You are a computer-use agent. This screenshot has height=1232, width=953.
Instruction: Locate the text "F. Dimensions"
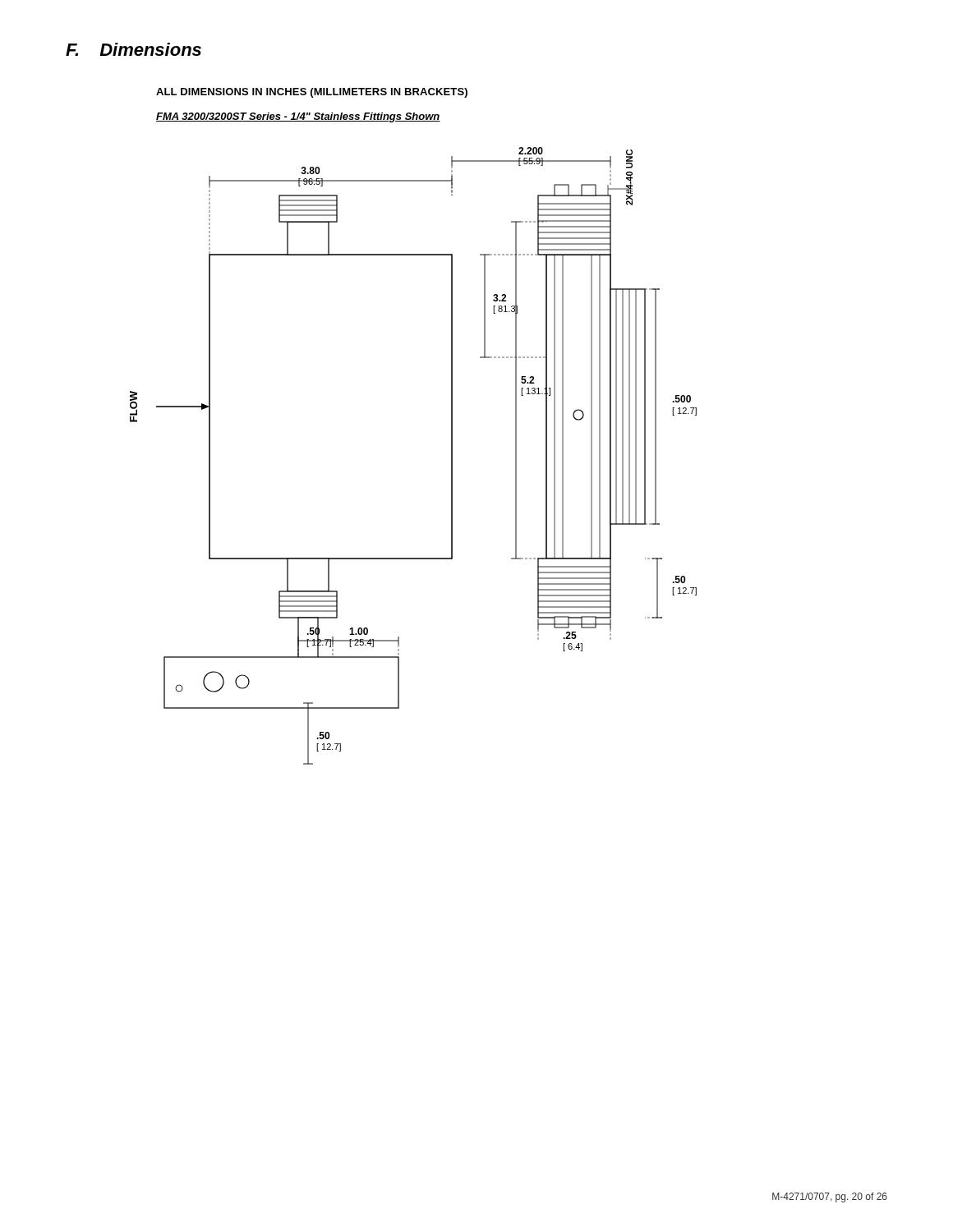click(134, 50)
